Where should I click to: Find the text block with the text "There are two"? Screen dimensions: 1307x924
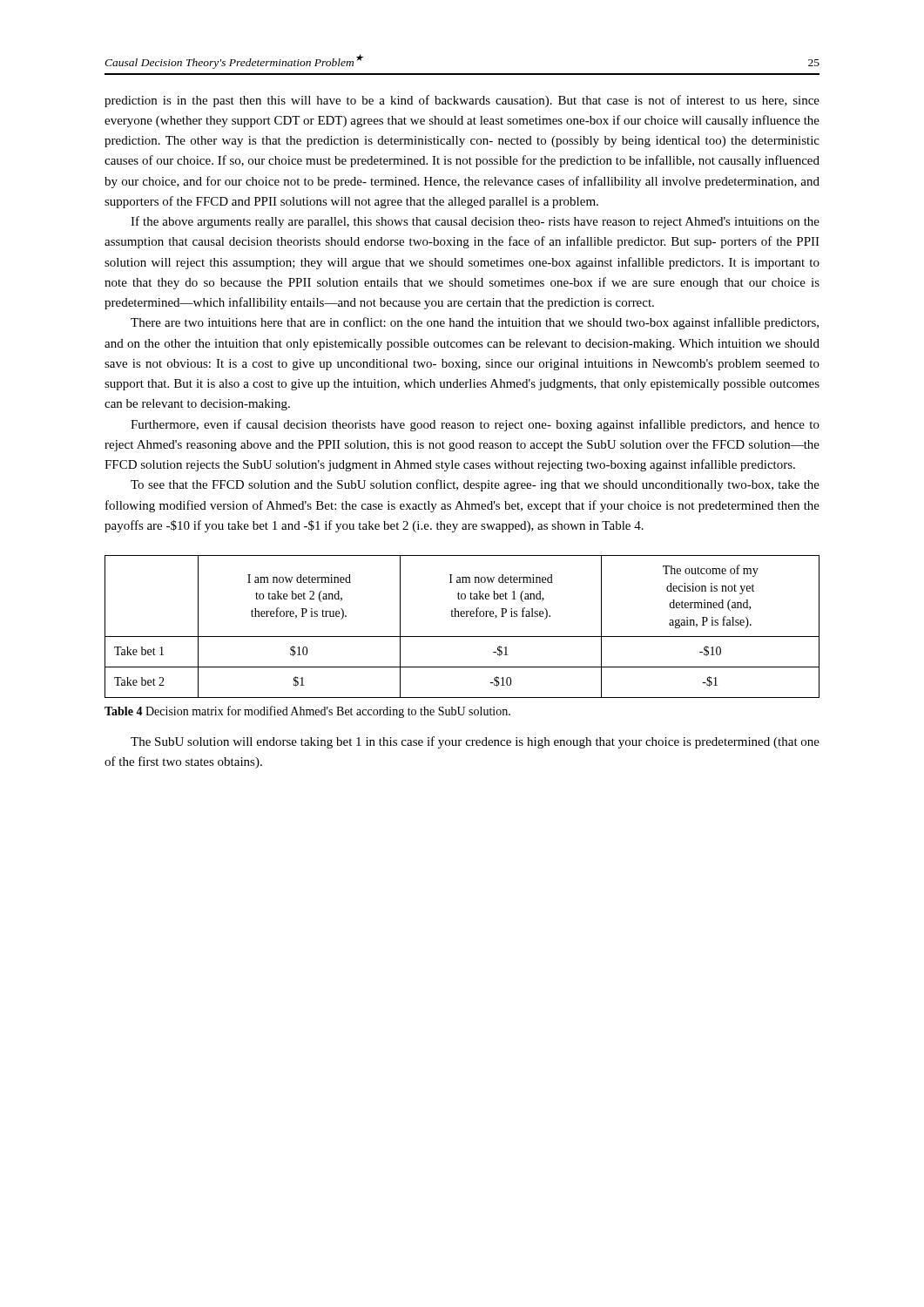[x=462, y=364]
